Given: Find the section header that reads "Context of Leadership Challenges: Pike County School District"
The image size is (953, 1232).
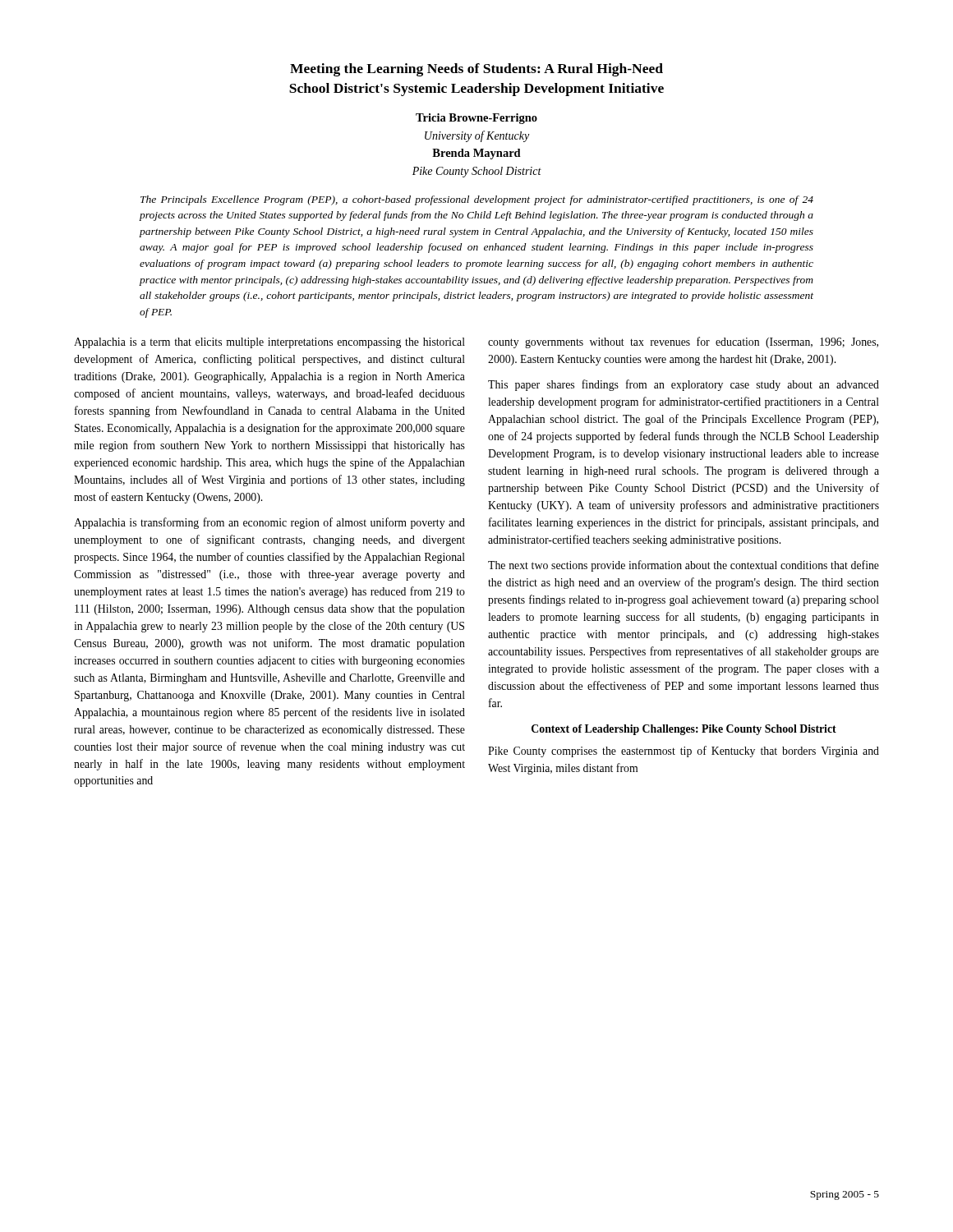Looking at the screenshot, I should point(684,729).
